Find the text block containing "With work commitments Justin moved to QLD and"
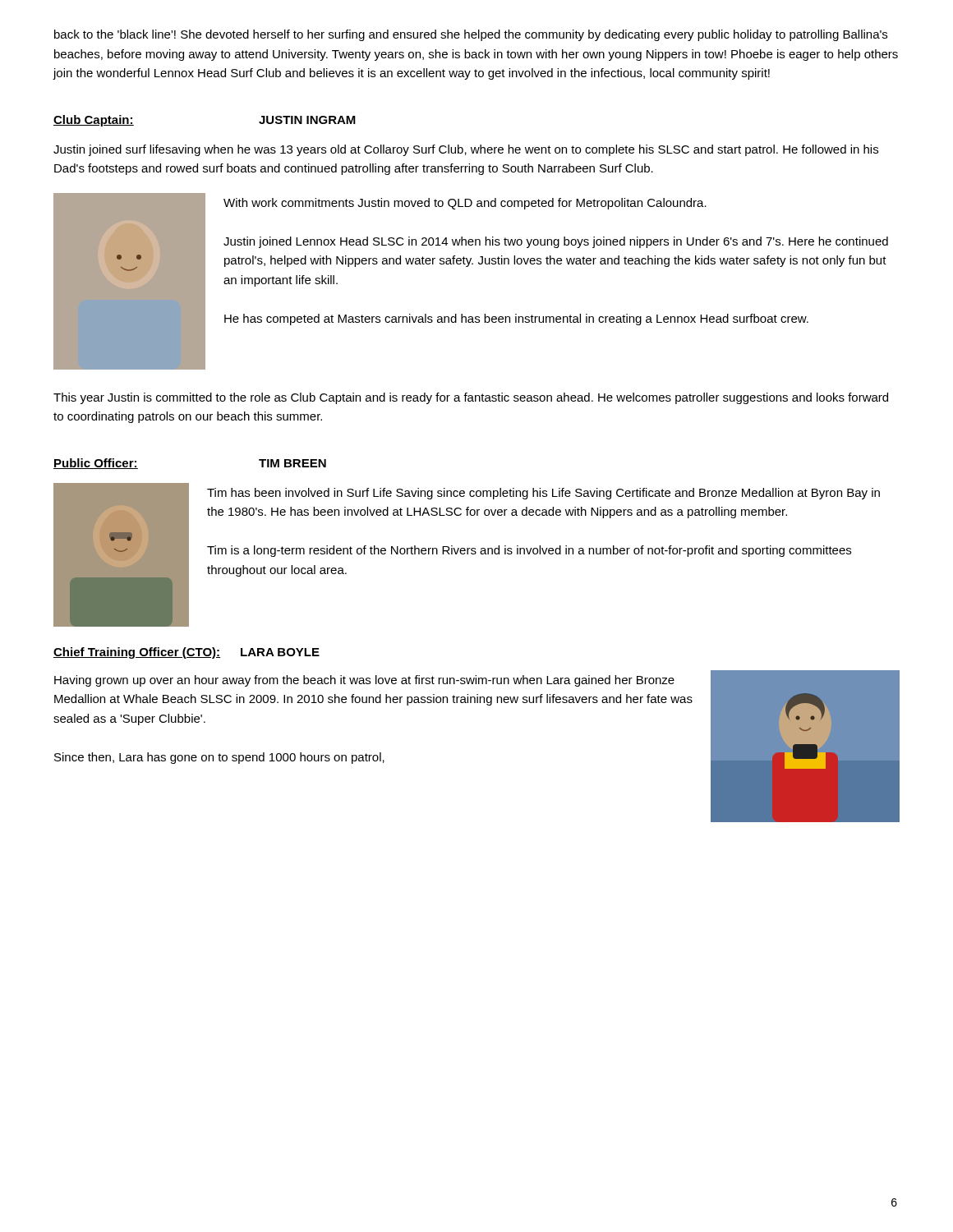 point(556,260)
